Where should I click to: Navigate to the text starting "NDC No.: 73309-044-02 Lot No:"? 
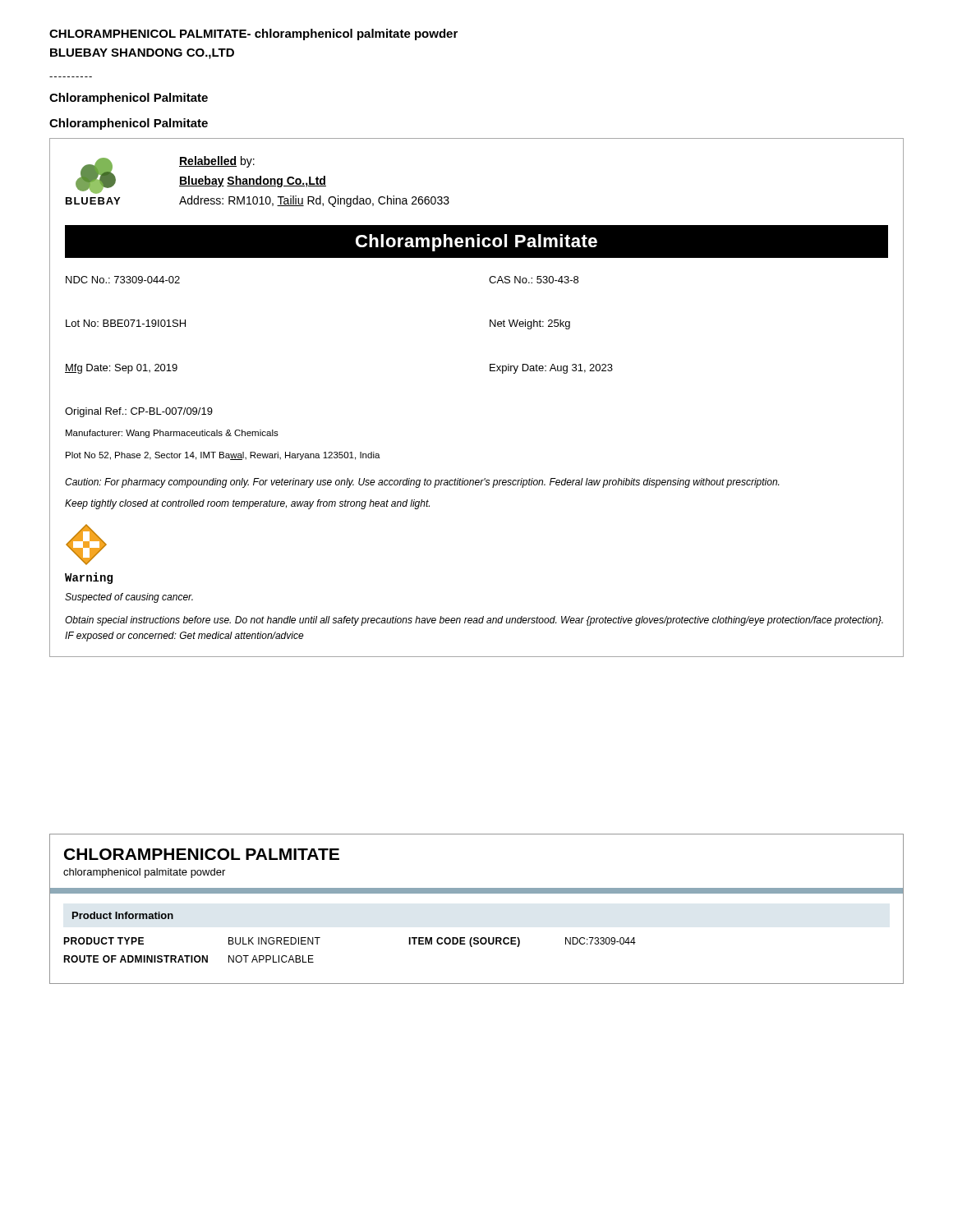tap(123, 280)
